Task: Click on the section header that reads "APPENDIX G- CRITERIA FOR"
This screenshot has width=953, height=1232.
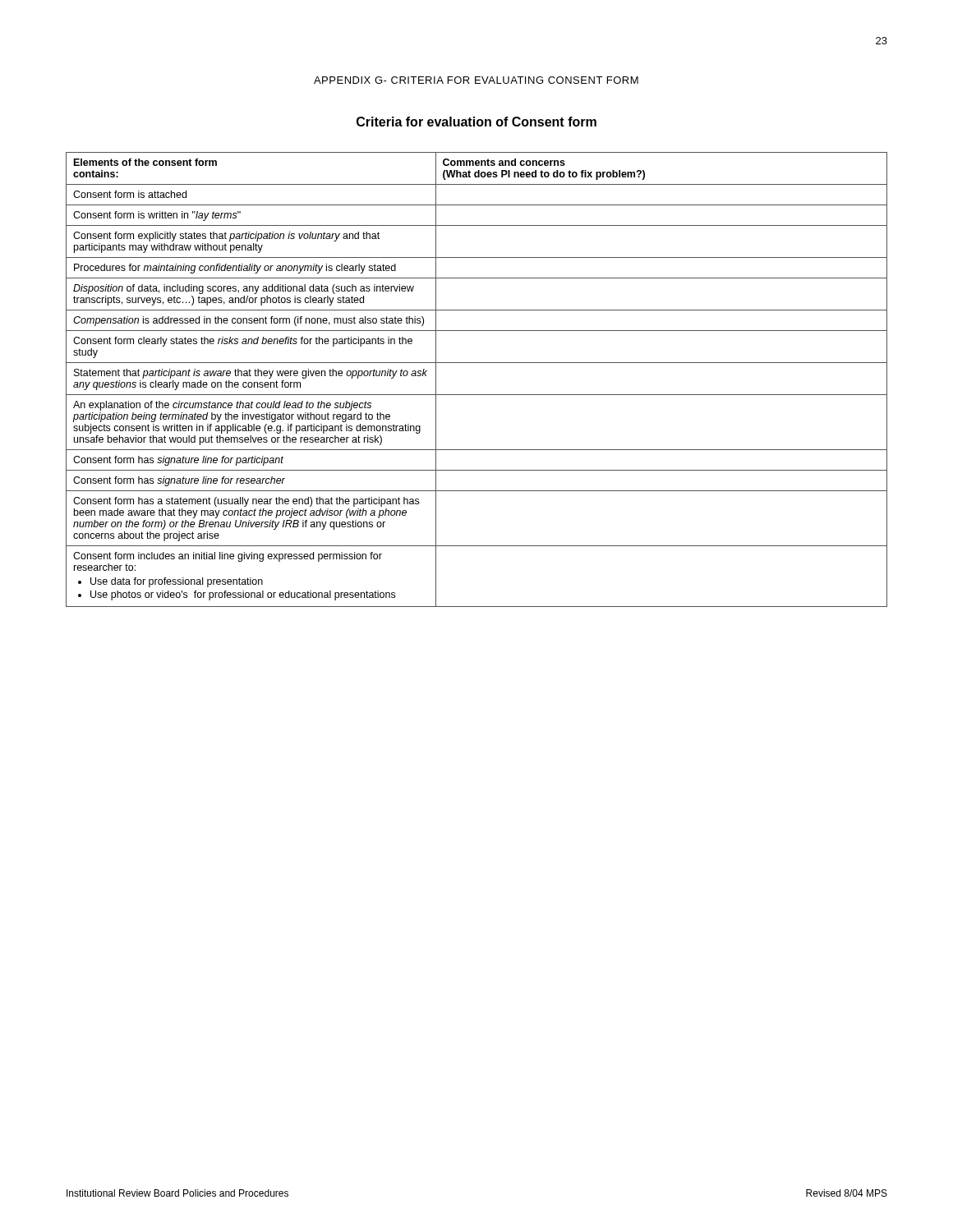Action: pos(476,80)
